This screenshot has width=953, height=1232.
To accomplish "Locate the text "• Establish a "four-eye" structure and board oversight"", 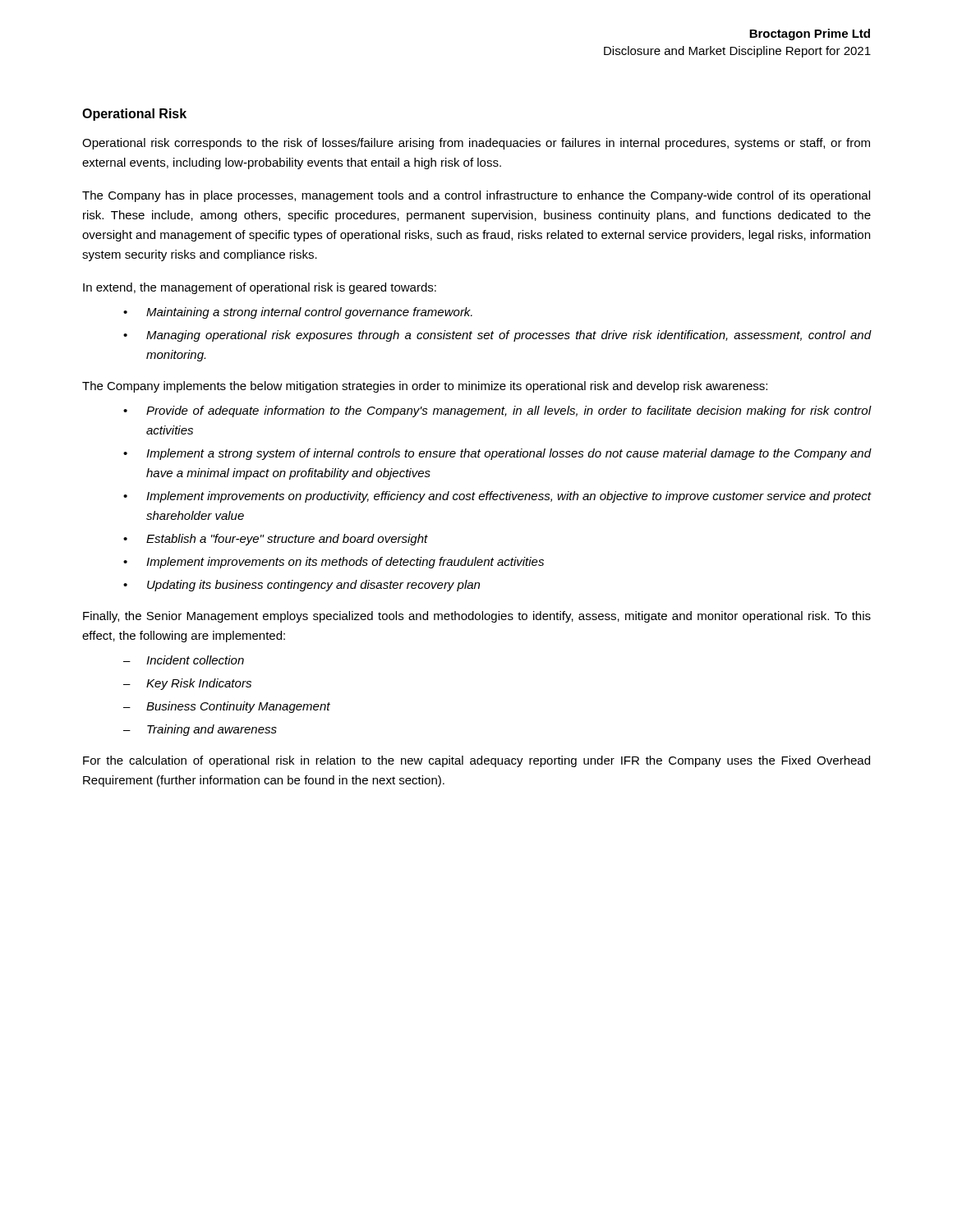I will (276, 540).
